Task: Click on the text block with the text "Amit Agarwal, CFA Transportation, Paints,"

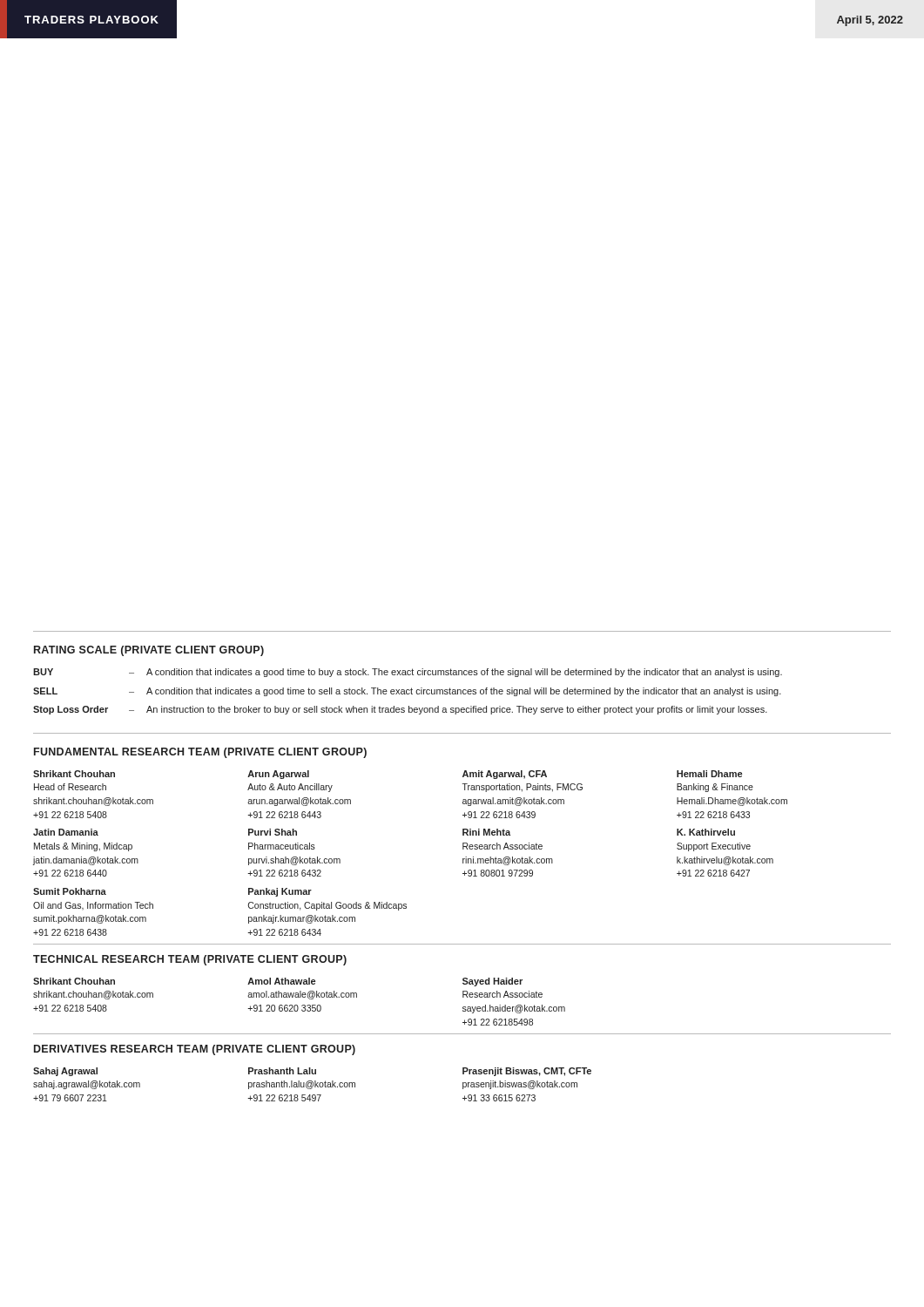Action: pos(566,794)
